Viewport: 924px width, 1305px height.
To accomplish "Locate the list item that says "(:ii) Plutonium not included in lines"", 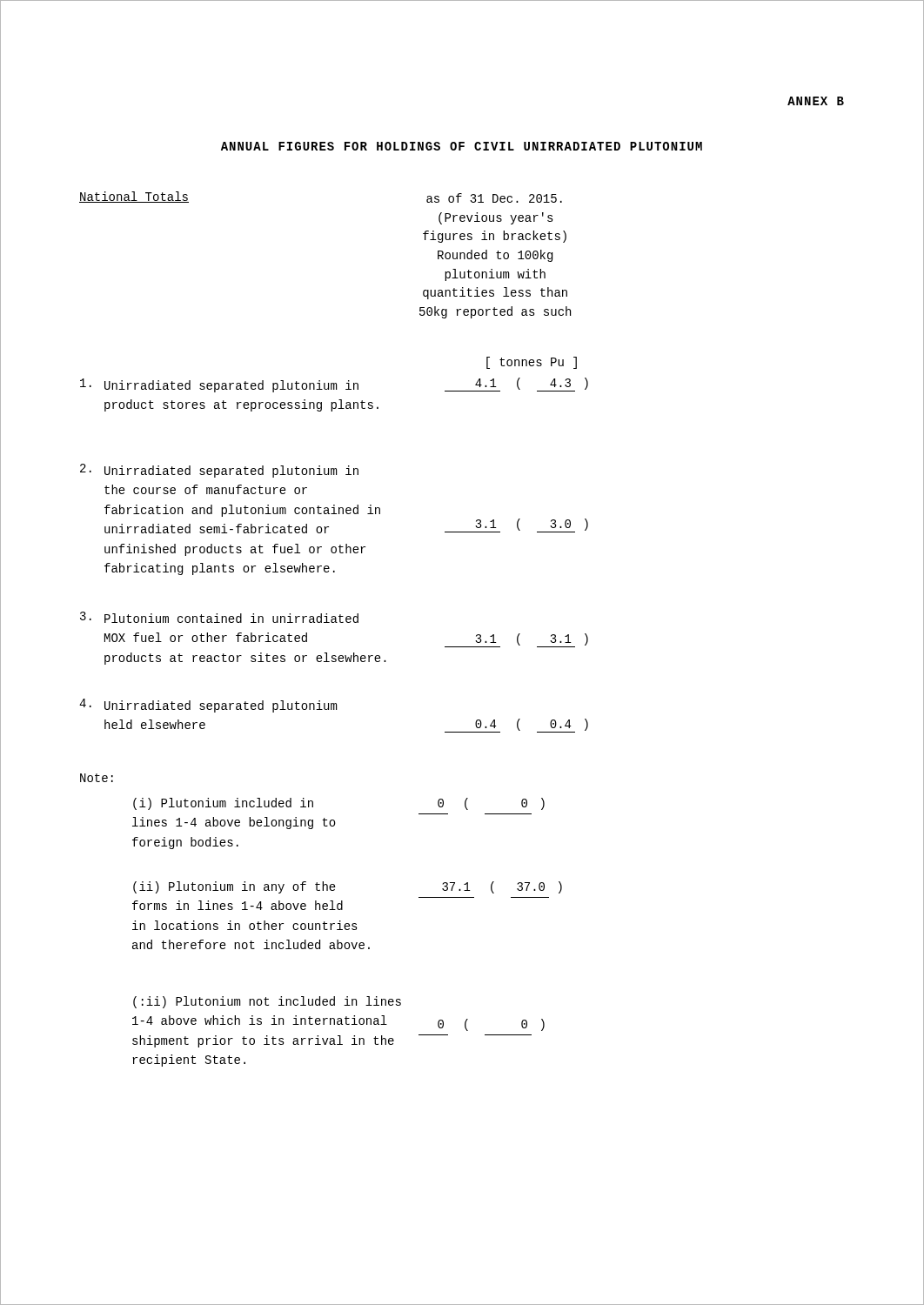I will click(x=488, y=1032).
